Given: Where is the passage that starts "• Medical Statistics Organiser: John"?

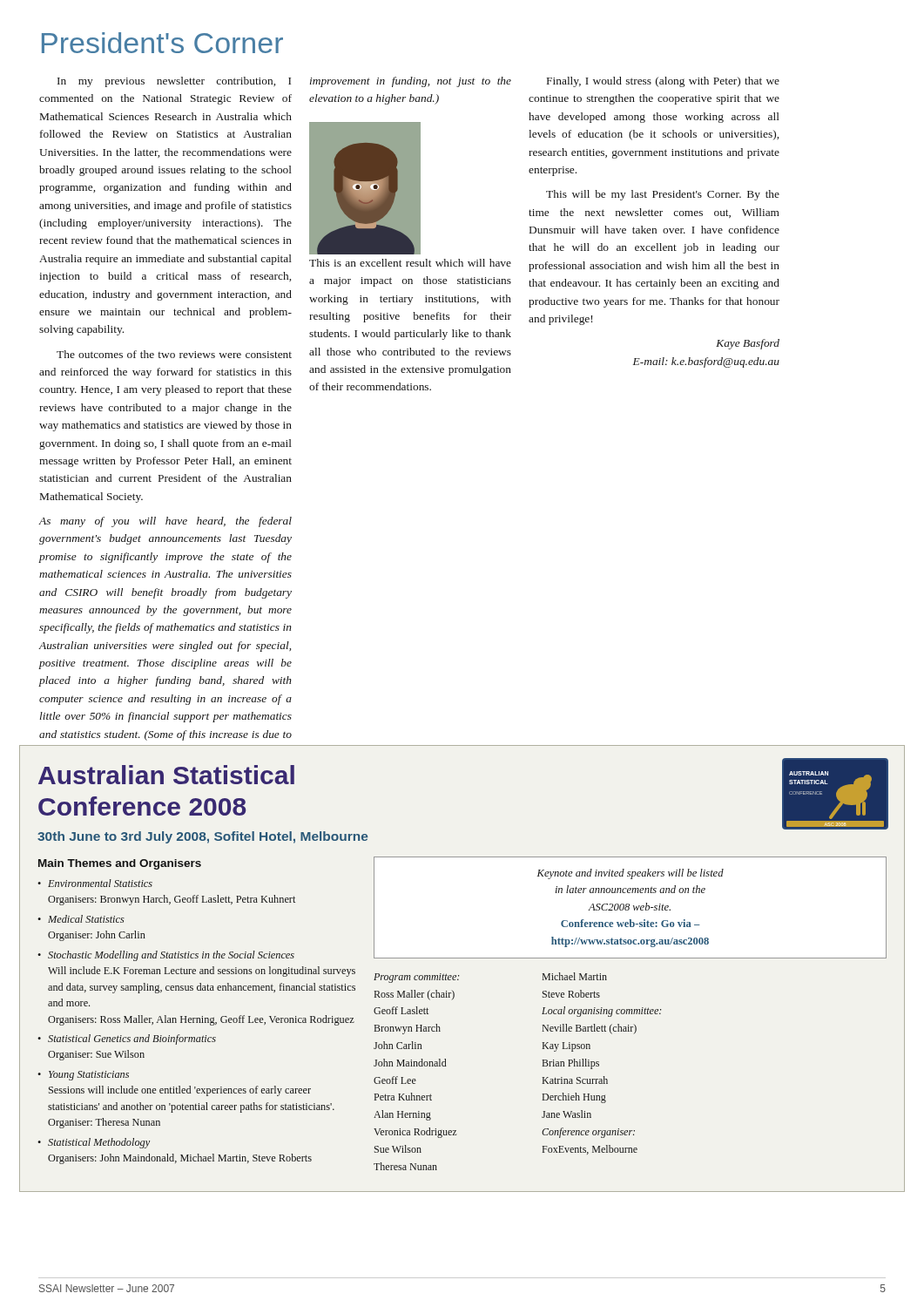Looking at the screenshot, I should 91,926.
